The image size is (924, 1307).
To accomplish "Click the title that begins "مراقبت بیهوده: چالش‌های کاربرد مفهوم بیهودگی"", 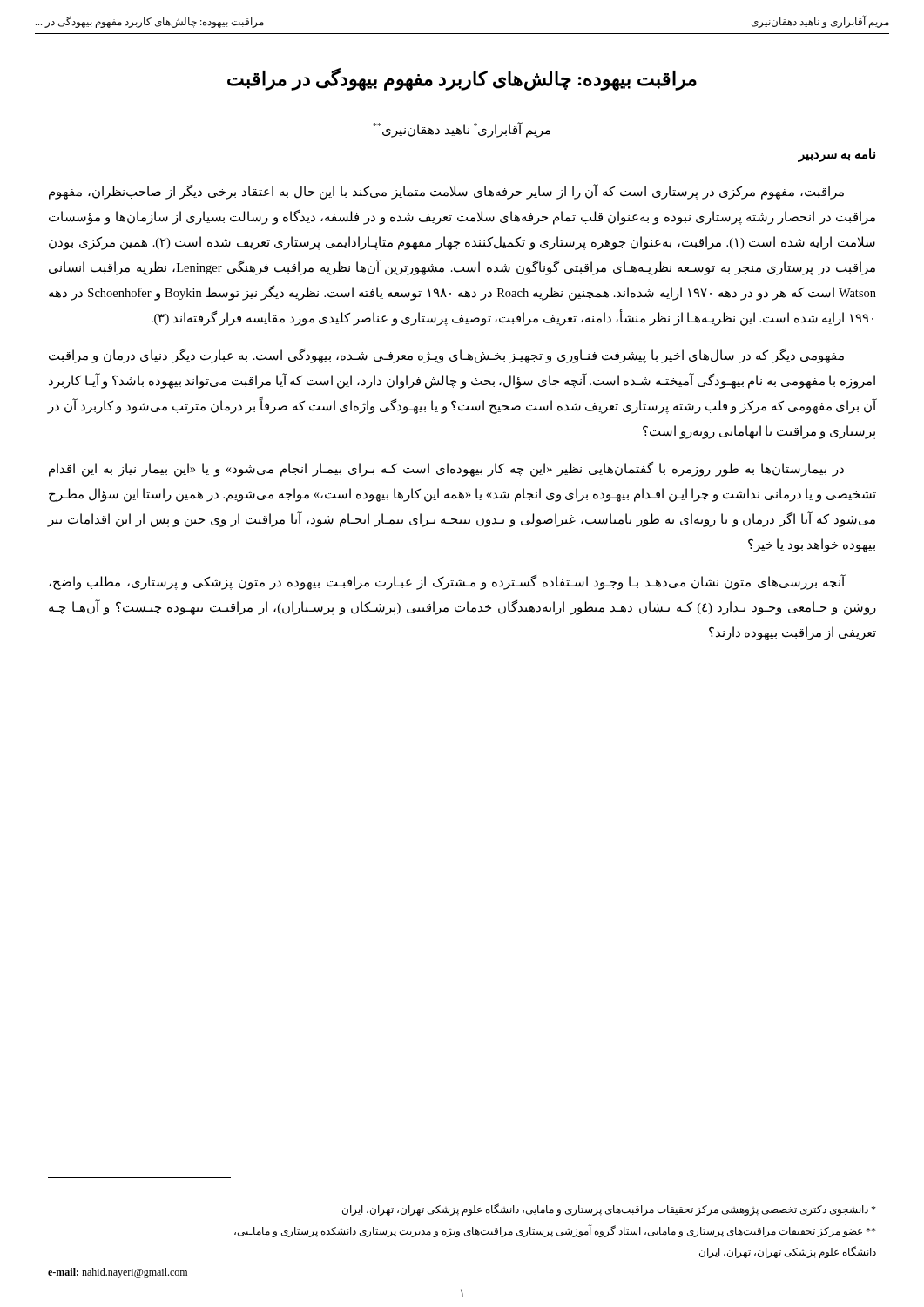I will click(x=462, y=79).
